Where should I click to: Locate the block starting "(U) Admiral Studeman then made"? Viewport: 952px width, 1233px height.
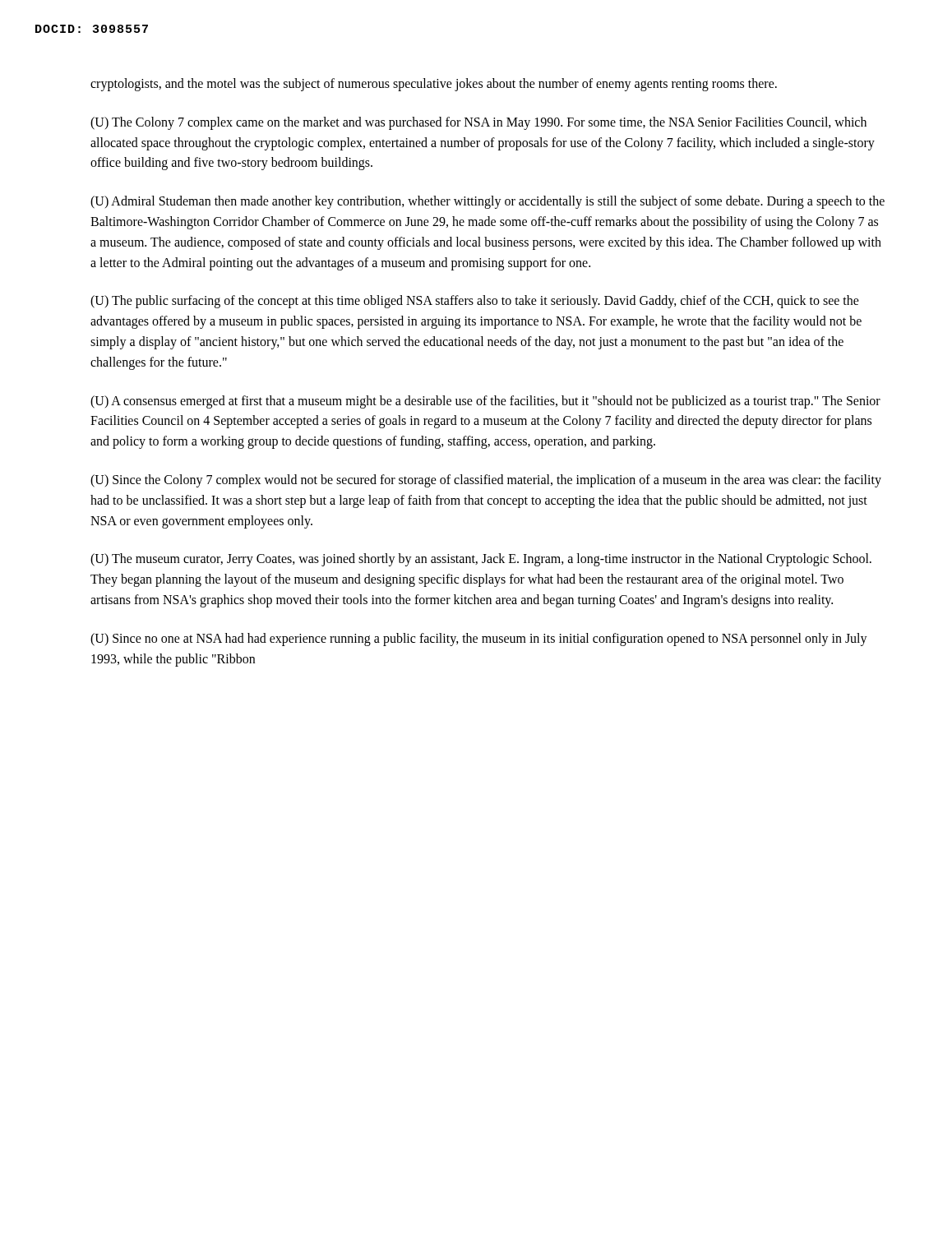(488, 232)
